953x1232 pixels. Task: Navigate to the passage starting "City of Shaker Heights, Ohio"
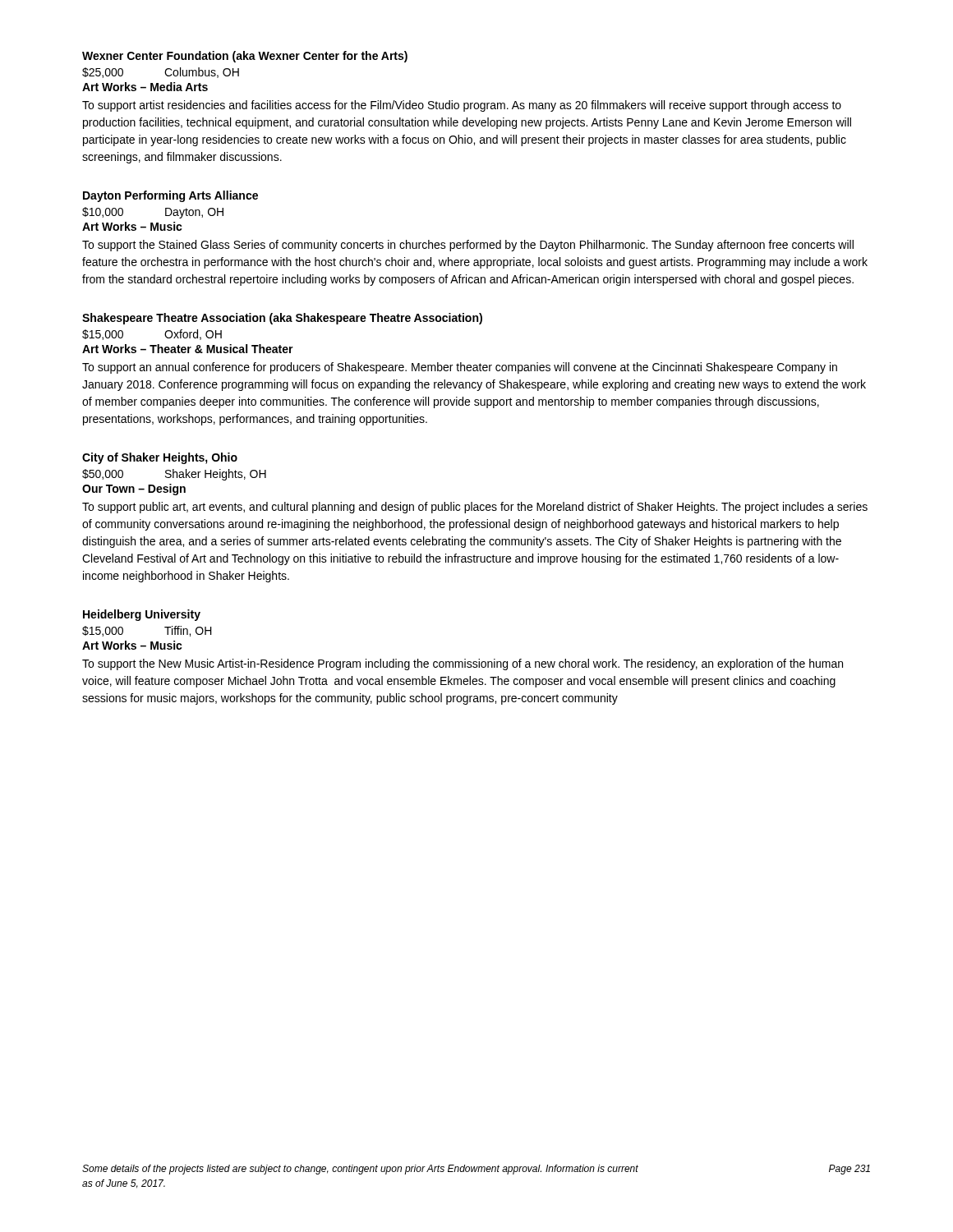160,458
